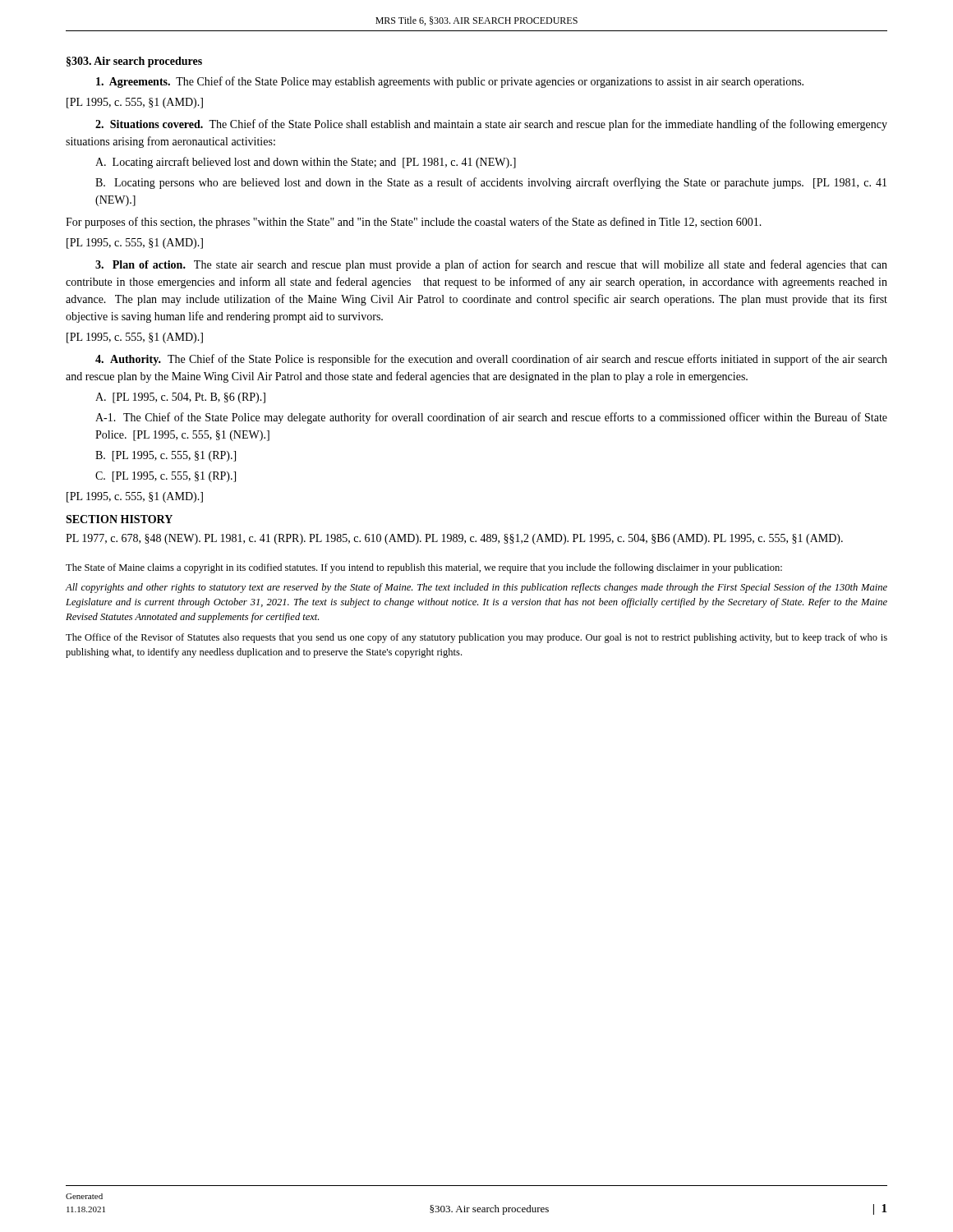Click on the section header that reads "SECTION HISTORY"

click(119, 520)
